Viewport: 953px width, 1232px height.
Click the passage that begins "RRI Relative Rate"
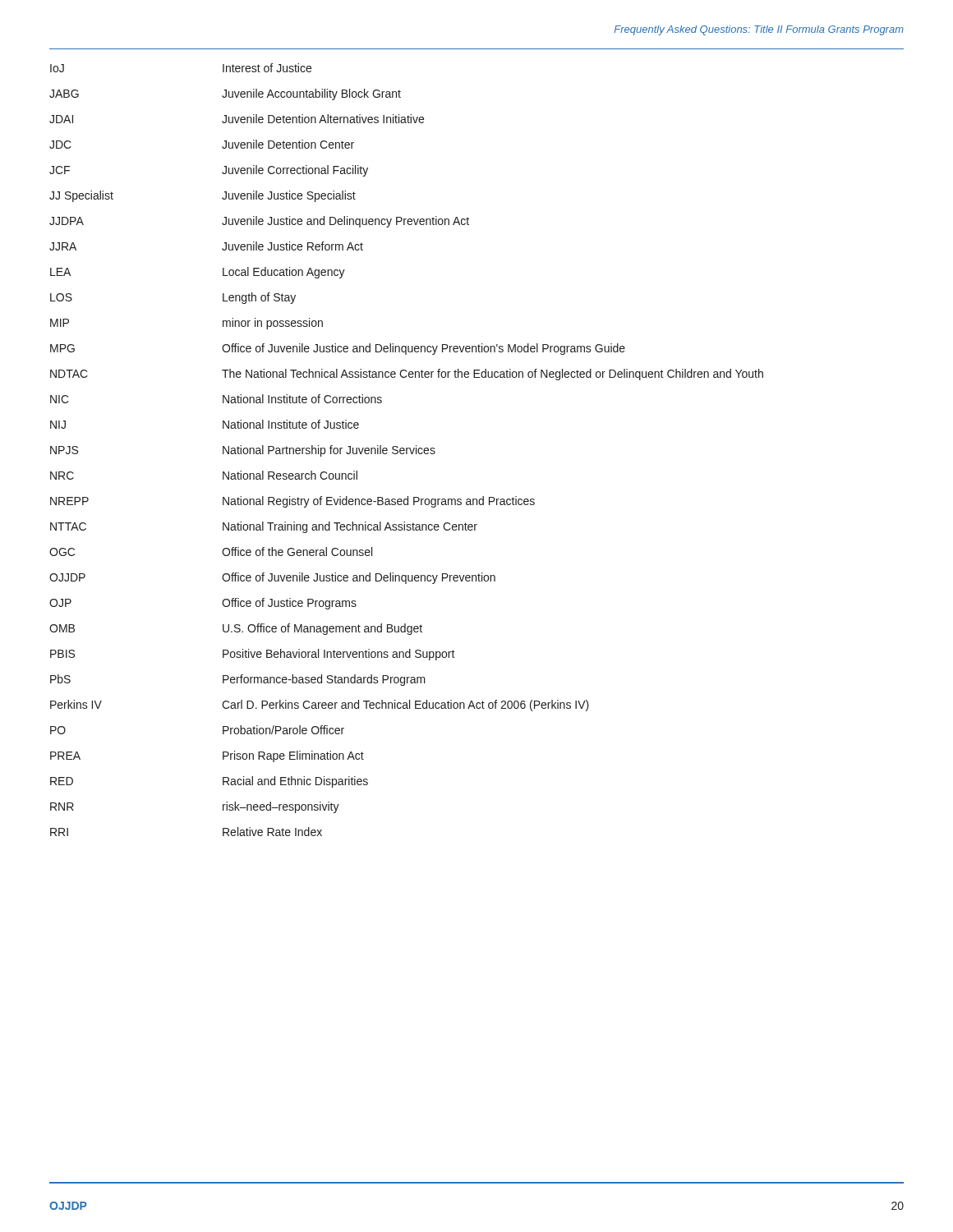point(61,832)
